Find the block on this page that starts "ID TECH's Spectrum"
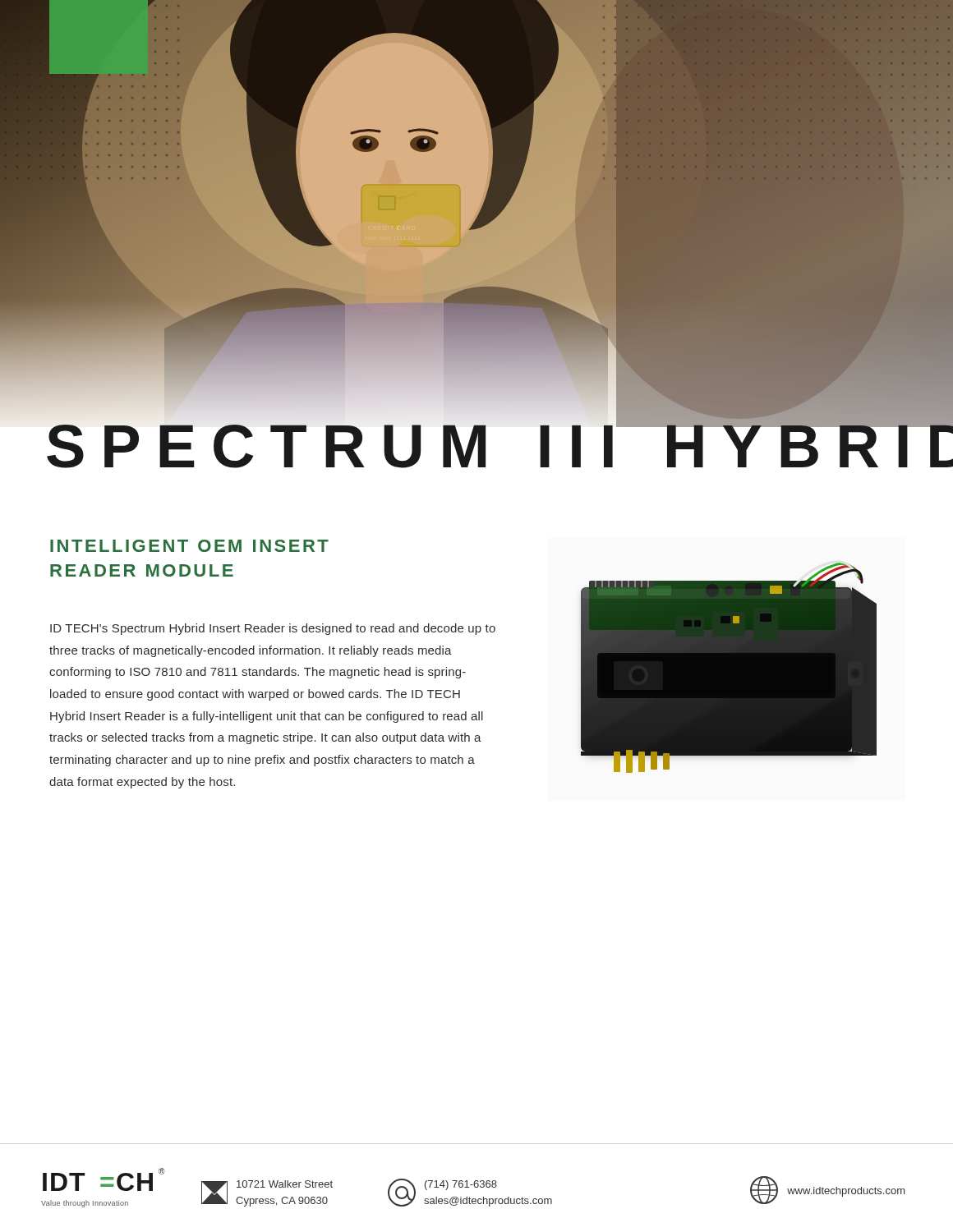 (273, 705)
